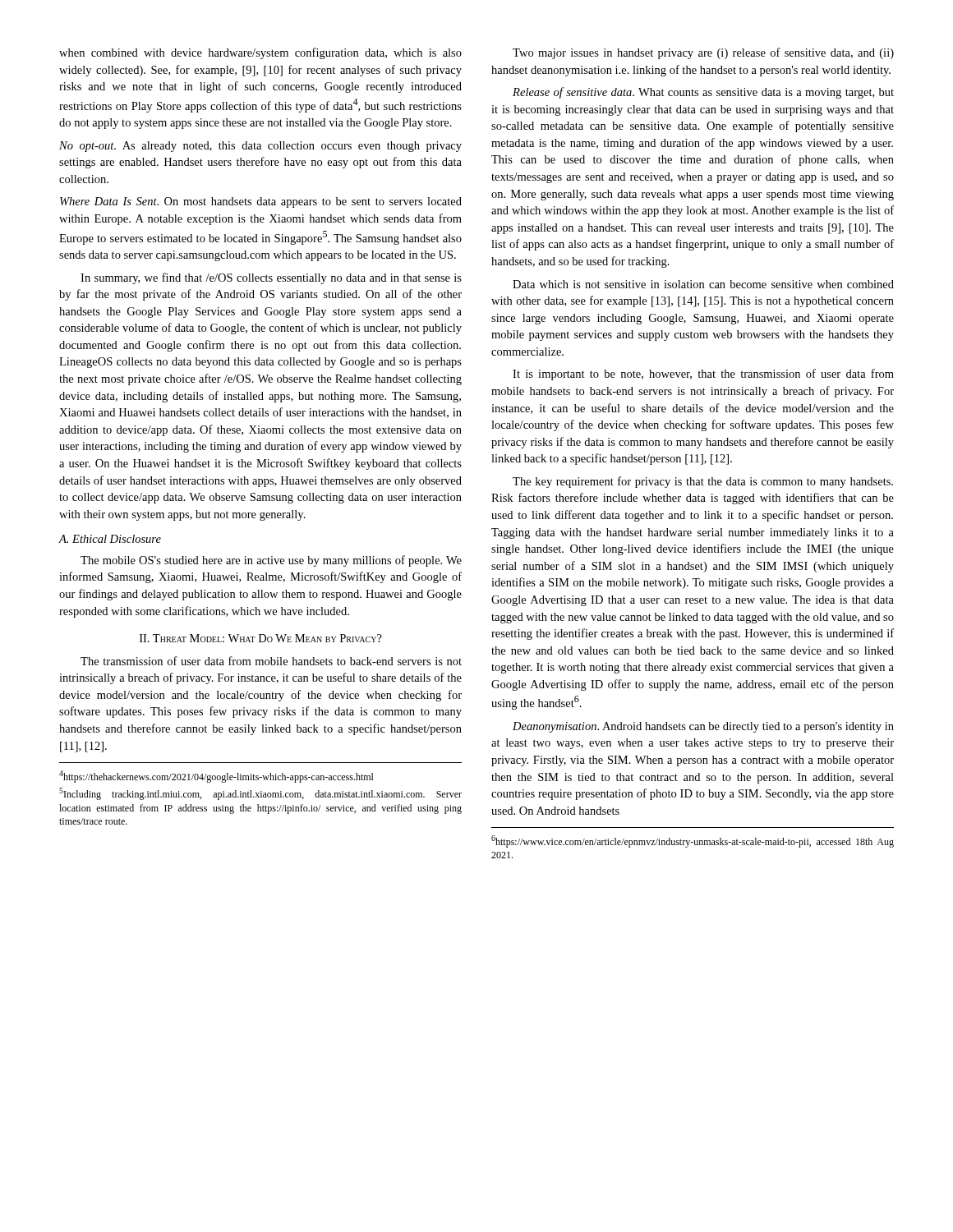
Task: Select the block starting "6https://www.vice.com/en/article/epnmvz/industry-unmasks-at-scale-maid-to-pii, accessed 18th Aug 2021."
Action: click(693, 848)
